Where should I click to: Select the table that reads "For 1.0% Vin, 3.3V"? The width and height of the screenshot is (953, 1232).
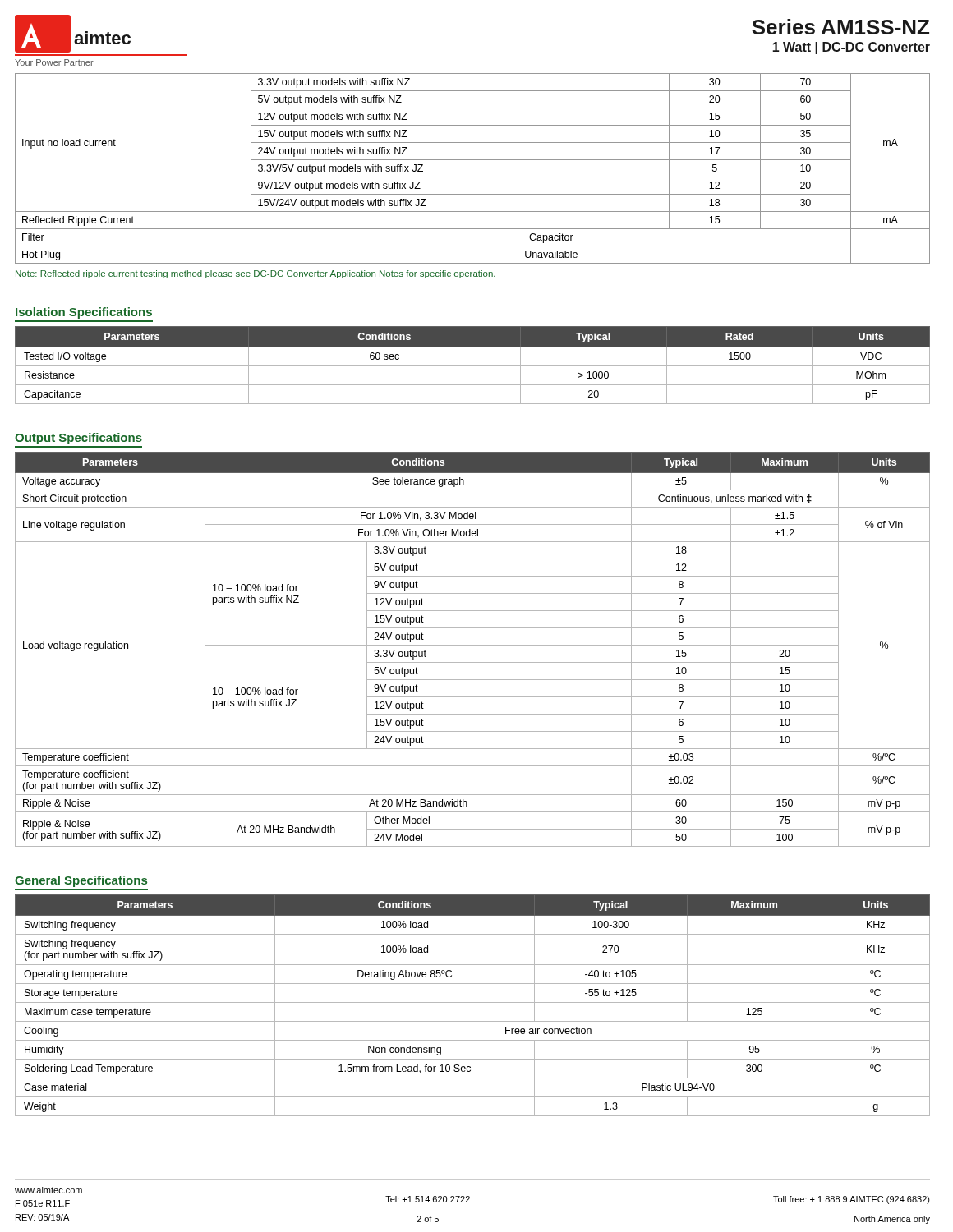(472, 649)
